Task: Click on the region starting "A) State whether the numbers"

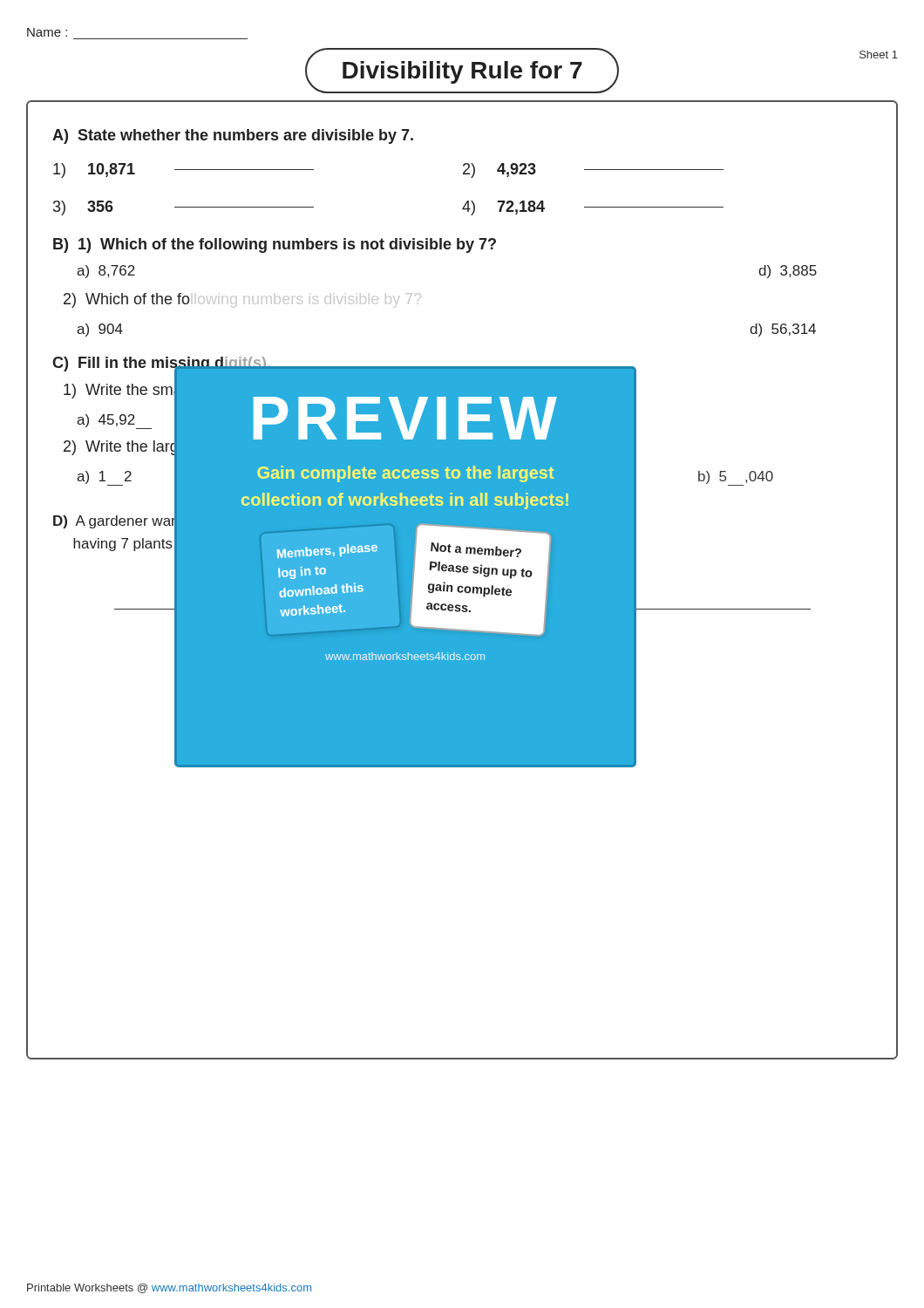Action: coord(233,135)
